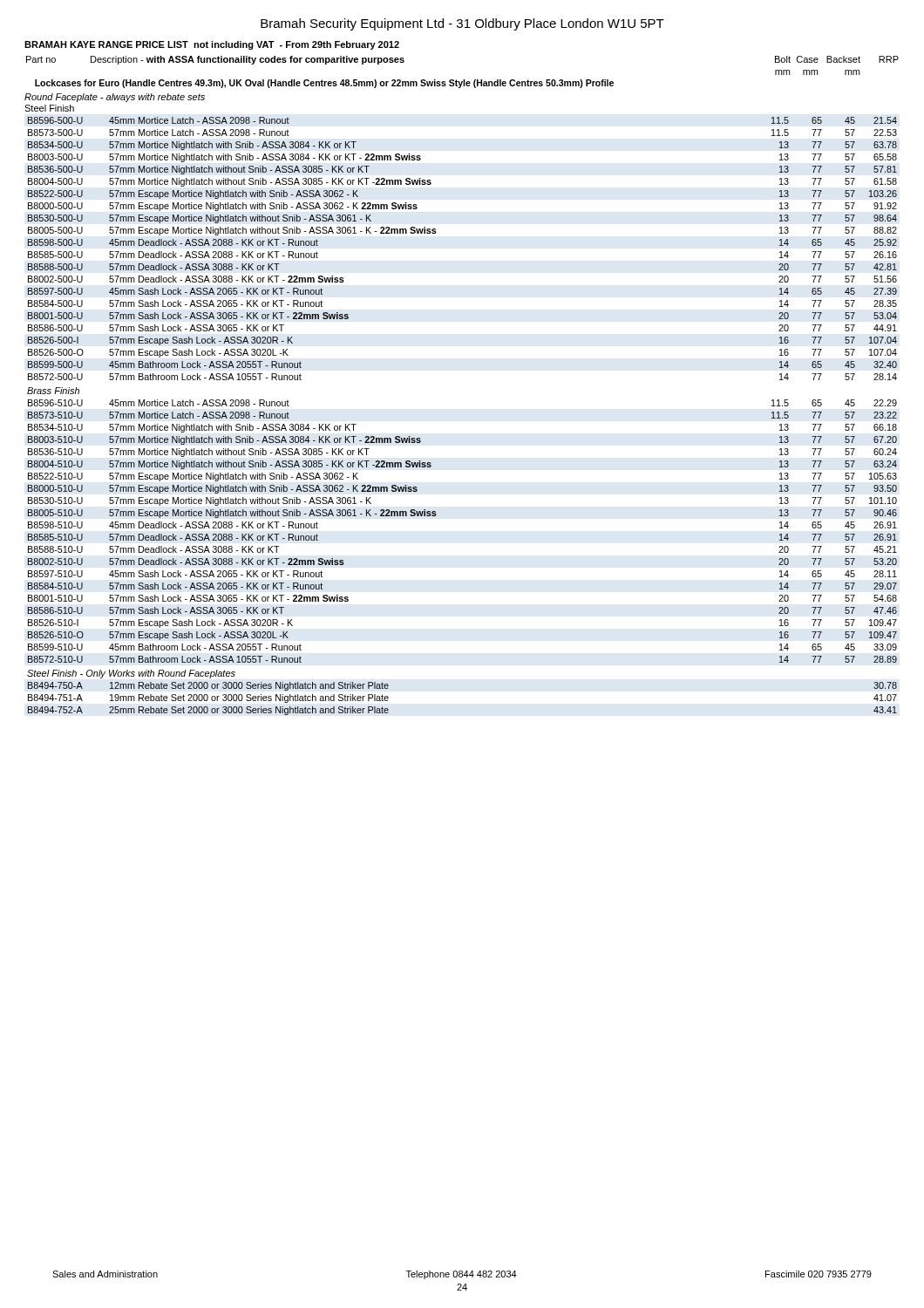Locate the section header that opens with "BRAMAH KAYE RANGE PRICE LIST"

pyautogui.click(x=212, y=44)
